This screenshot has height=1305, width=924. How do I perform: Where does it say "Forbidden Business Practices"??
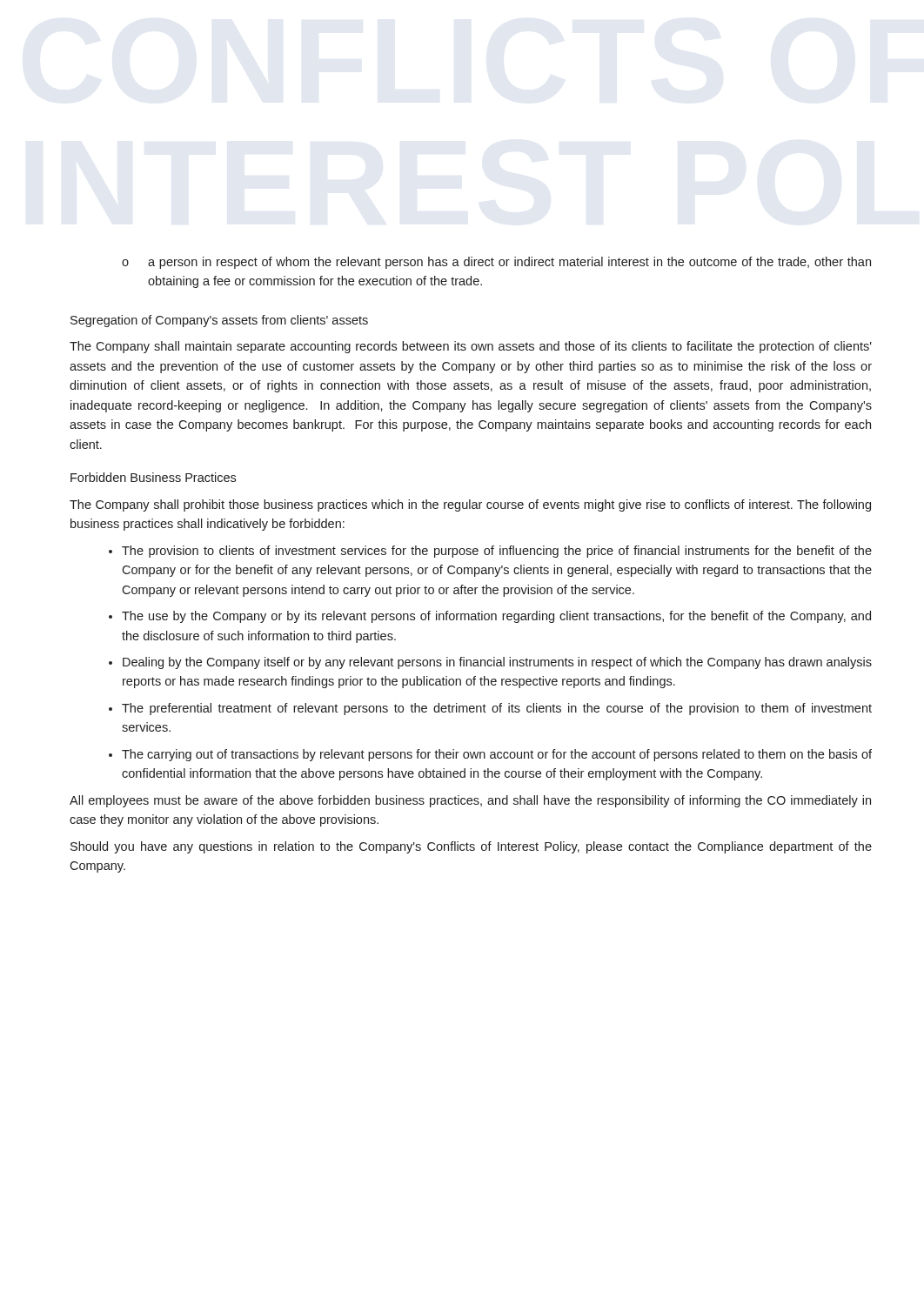pos(153,478)
